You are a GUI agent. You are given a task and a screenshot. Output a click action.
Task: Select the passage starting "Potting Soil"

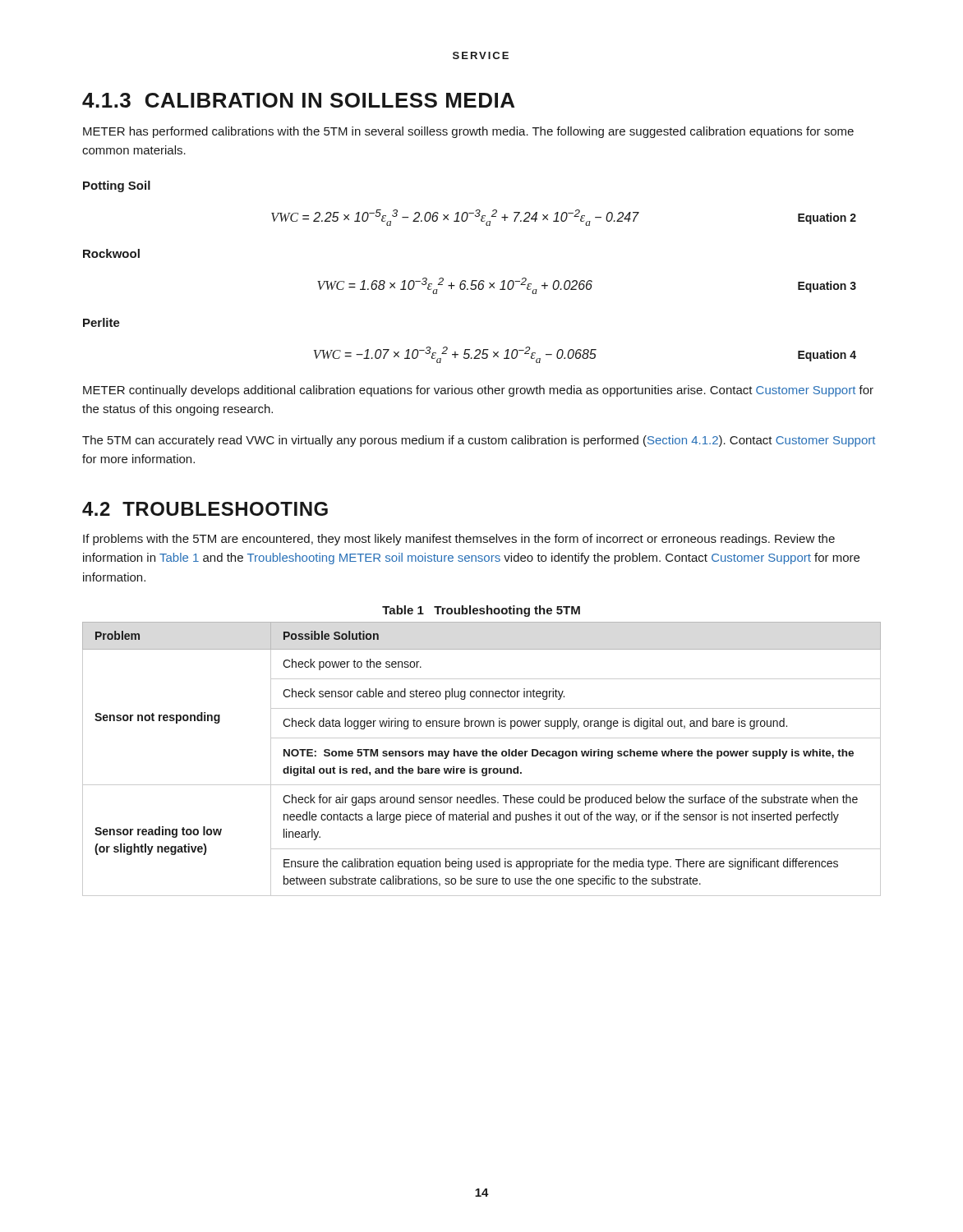116,185
